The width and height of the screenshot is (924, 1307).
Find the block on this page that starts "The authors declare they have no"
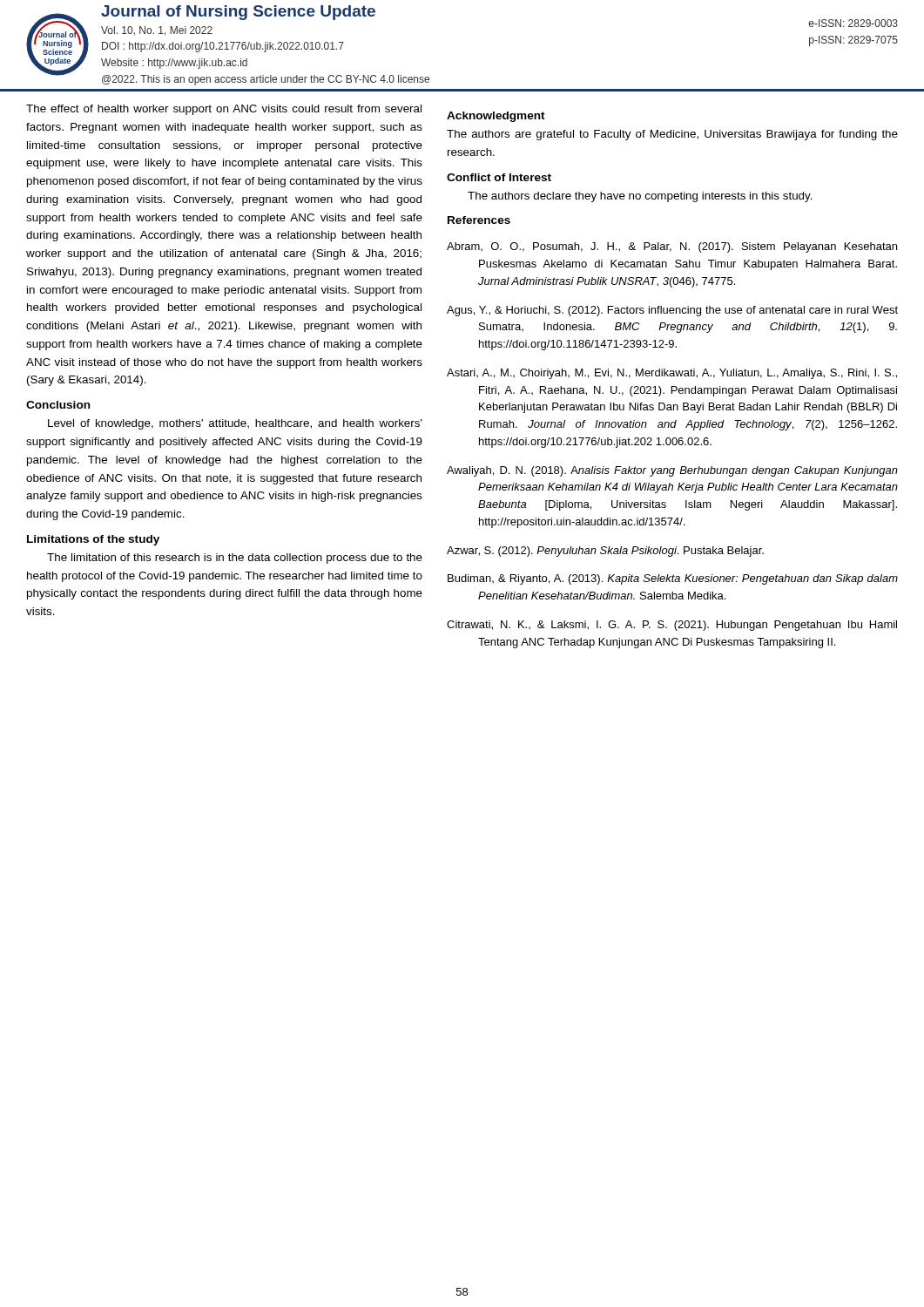pos(672,196)
